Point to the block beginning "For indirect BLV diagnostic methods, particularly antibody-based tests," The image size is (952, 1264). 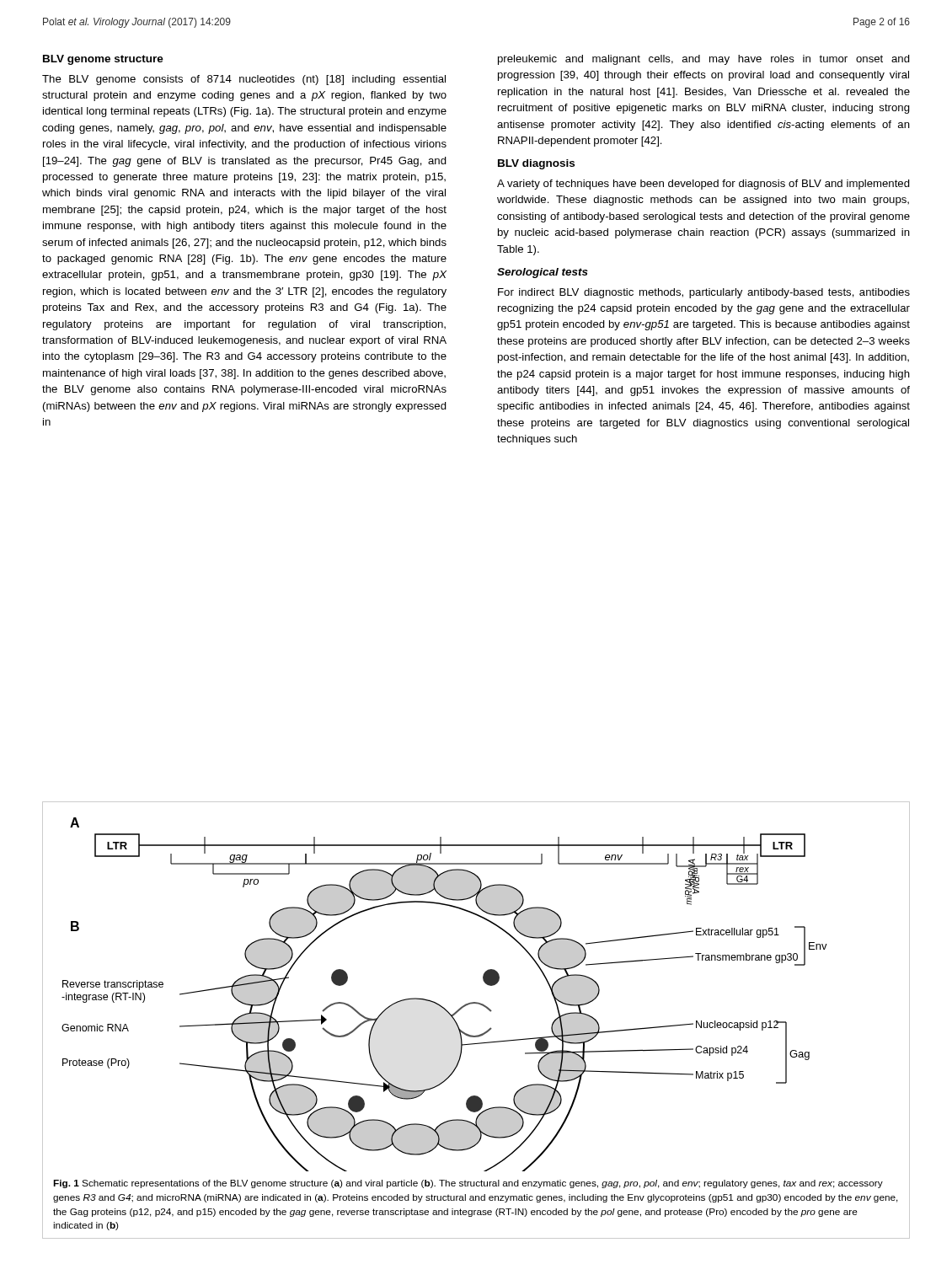[x=703, y=365]
